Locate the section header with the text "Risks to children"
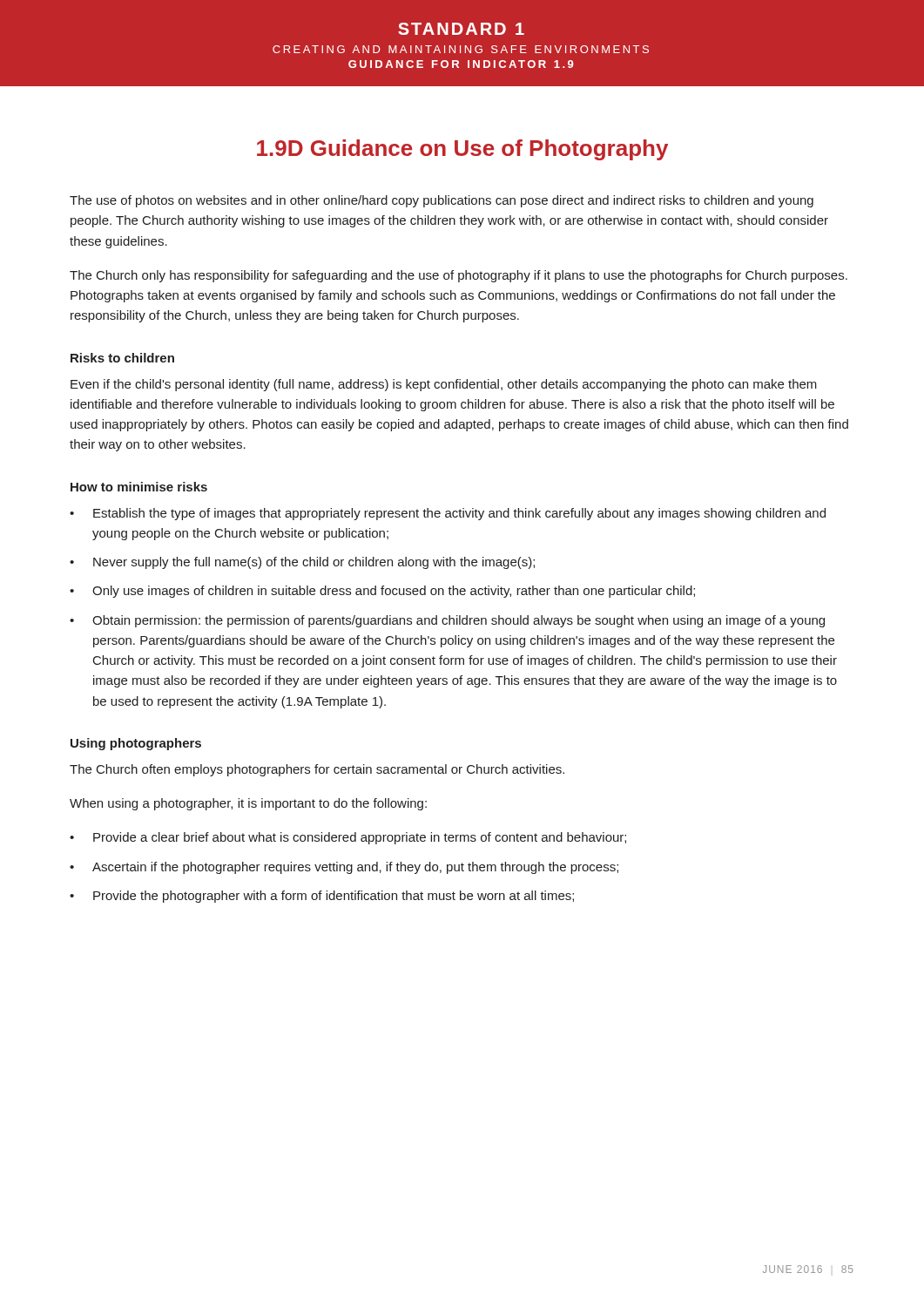Image resolution: width=924 pixels, height=1307 pixels. coord(122,357)
